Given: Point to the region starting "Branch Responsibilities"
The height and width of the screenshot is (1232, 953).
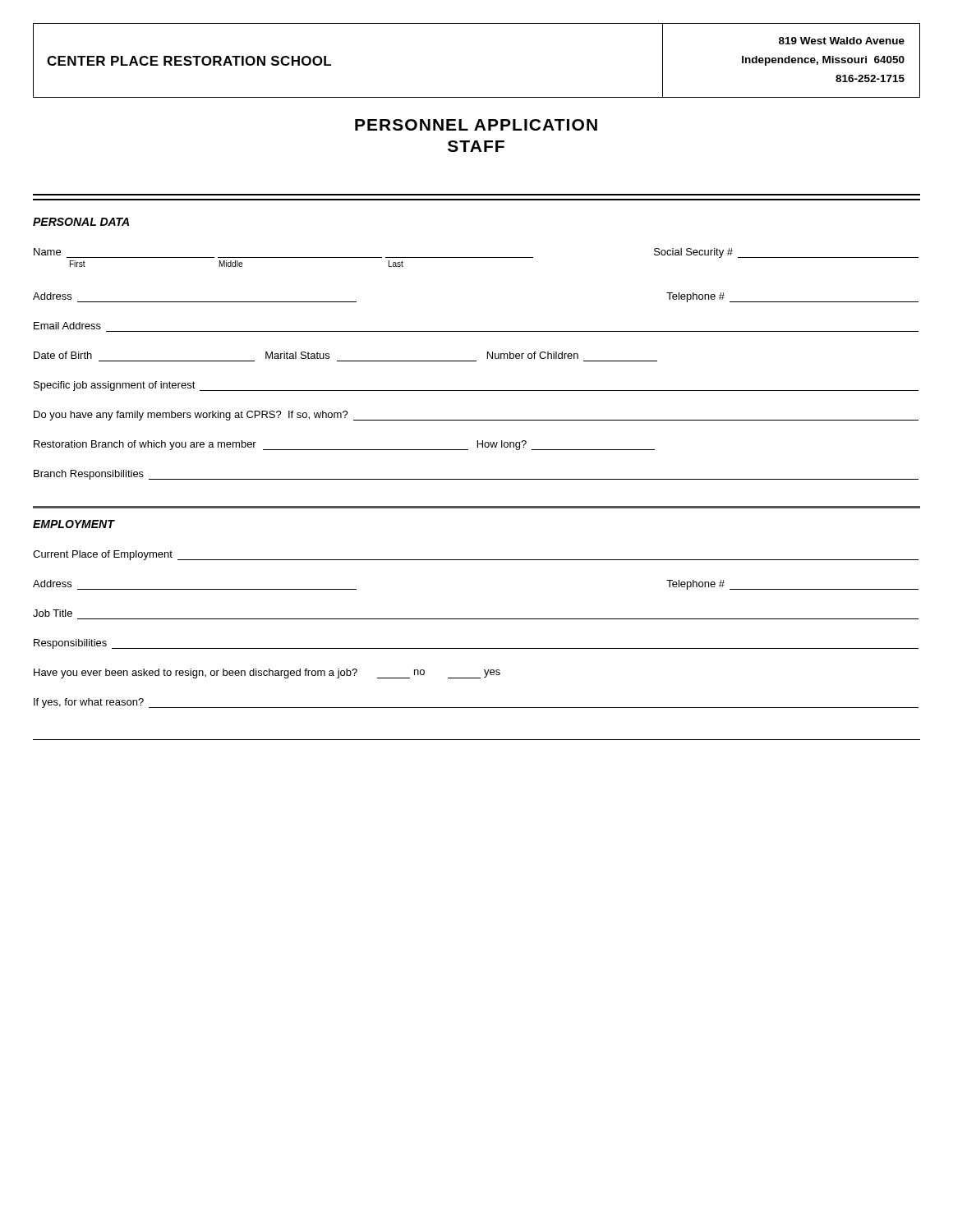Looking at the screenshot, I should click(x=476, y=473).
